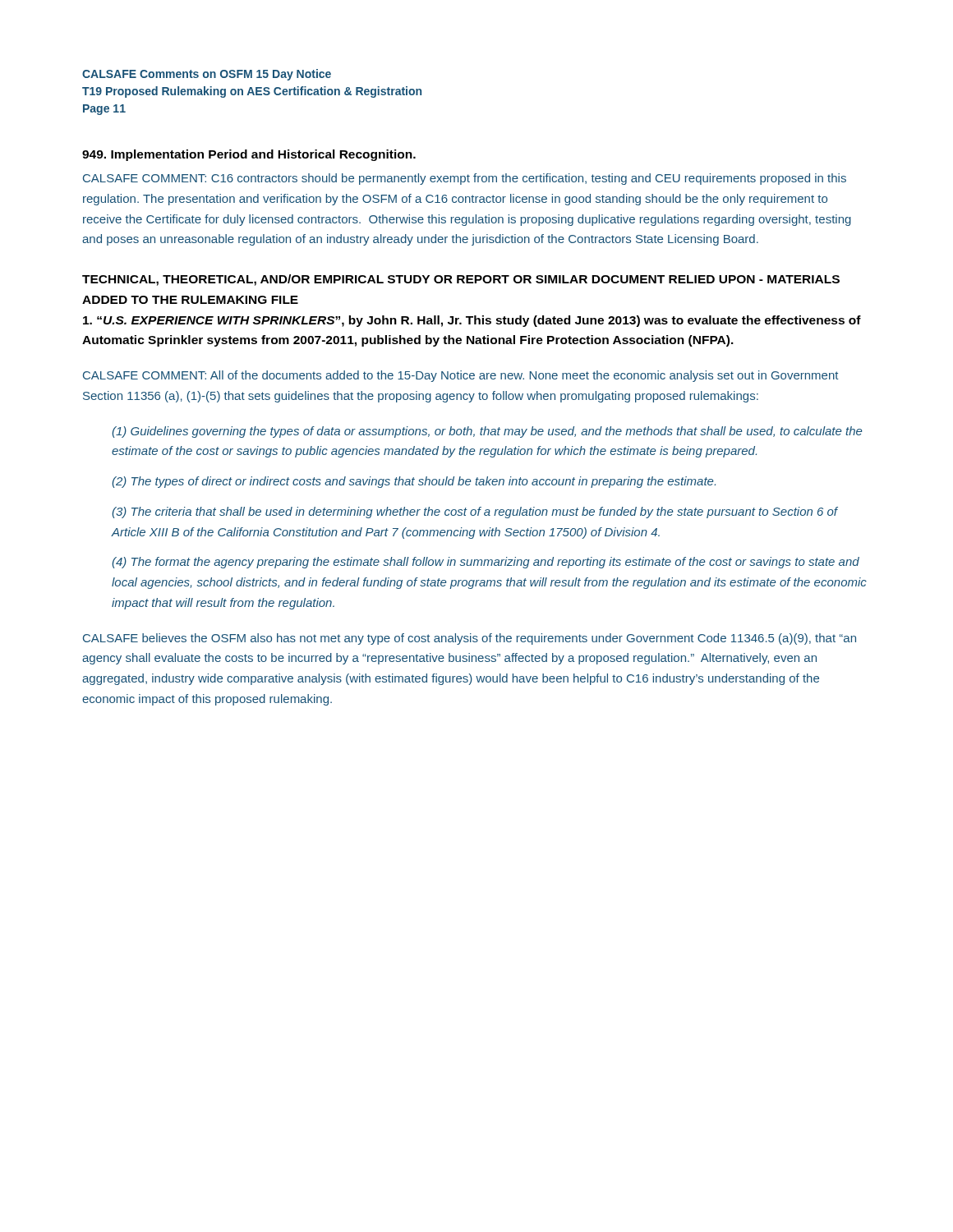Locate the passage starting "(1) Guidelines governing the types of data"
This screenshot has height=1232, width=953.
pyautogui.click(x=487, y=441)
